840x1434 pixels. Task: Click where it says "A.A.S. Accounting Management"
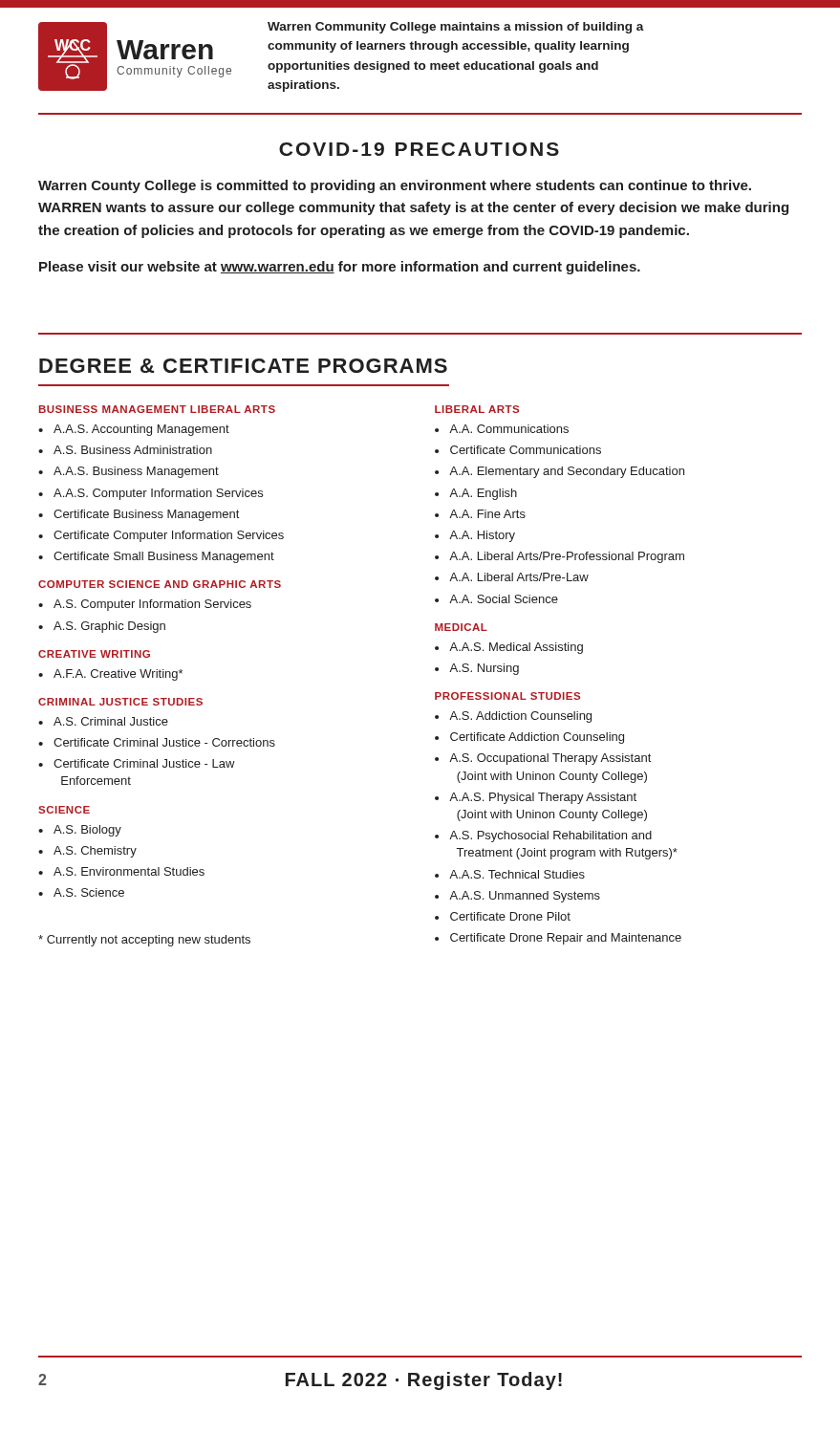point(141,429)
